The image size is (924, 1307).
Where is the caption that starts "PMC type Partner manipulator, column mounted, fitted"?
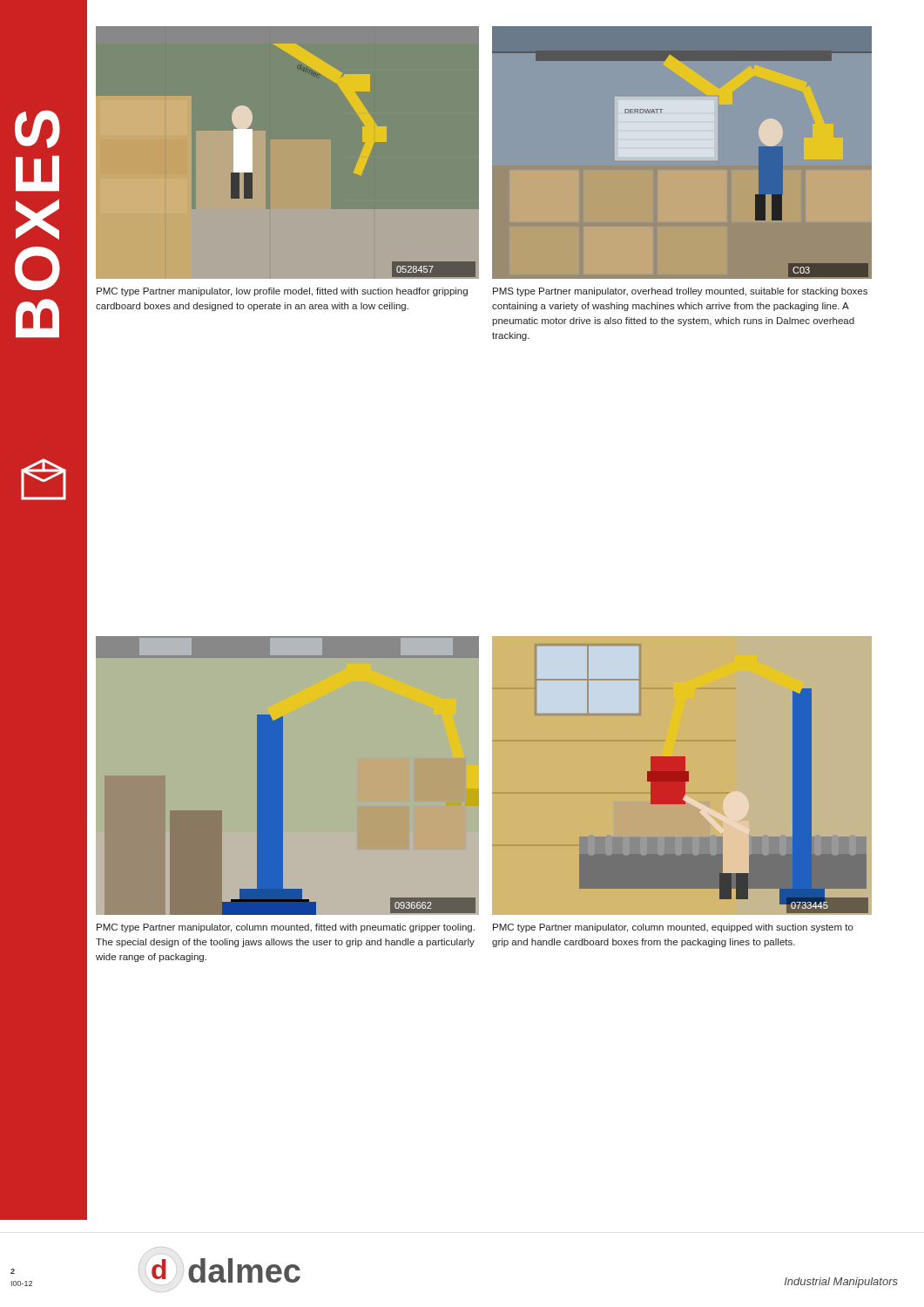[x=287, y=942]
